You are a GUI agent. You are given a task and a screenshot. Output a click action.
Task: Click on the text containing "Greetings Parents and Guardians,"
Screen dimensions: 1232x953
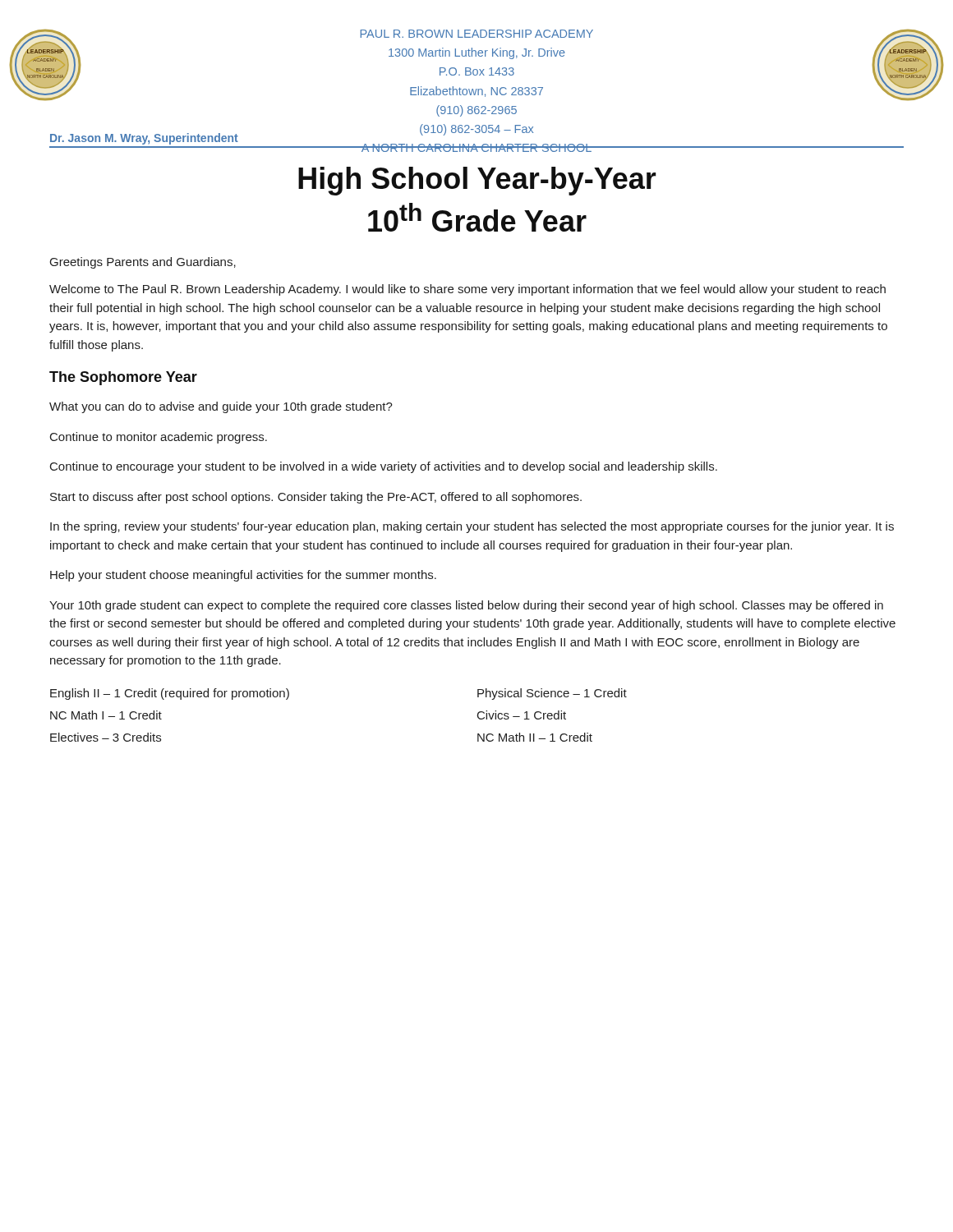click(143, 262)
